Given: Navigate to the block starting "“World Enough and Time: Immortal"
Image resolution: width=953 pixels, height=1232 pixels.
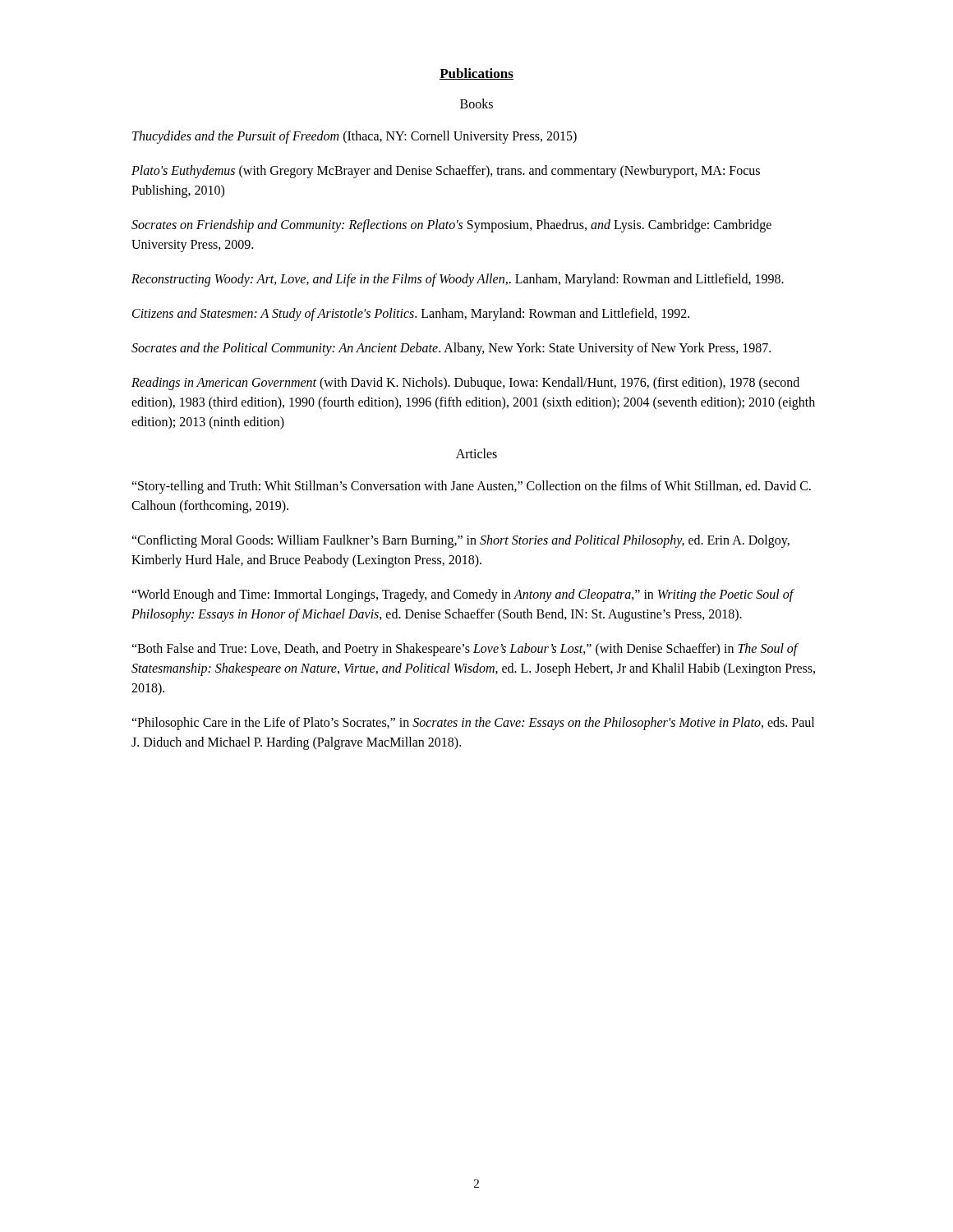Looking at the screenshot, I should click(462, 604).
